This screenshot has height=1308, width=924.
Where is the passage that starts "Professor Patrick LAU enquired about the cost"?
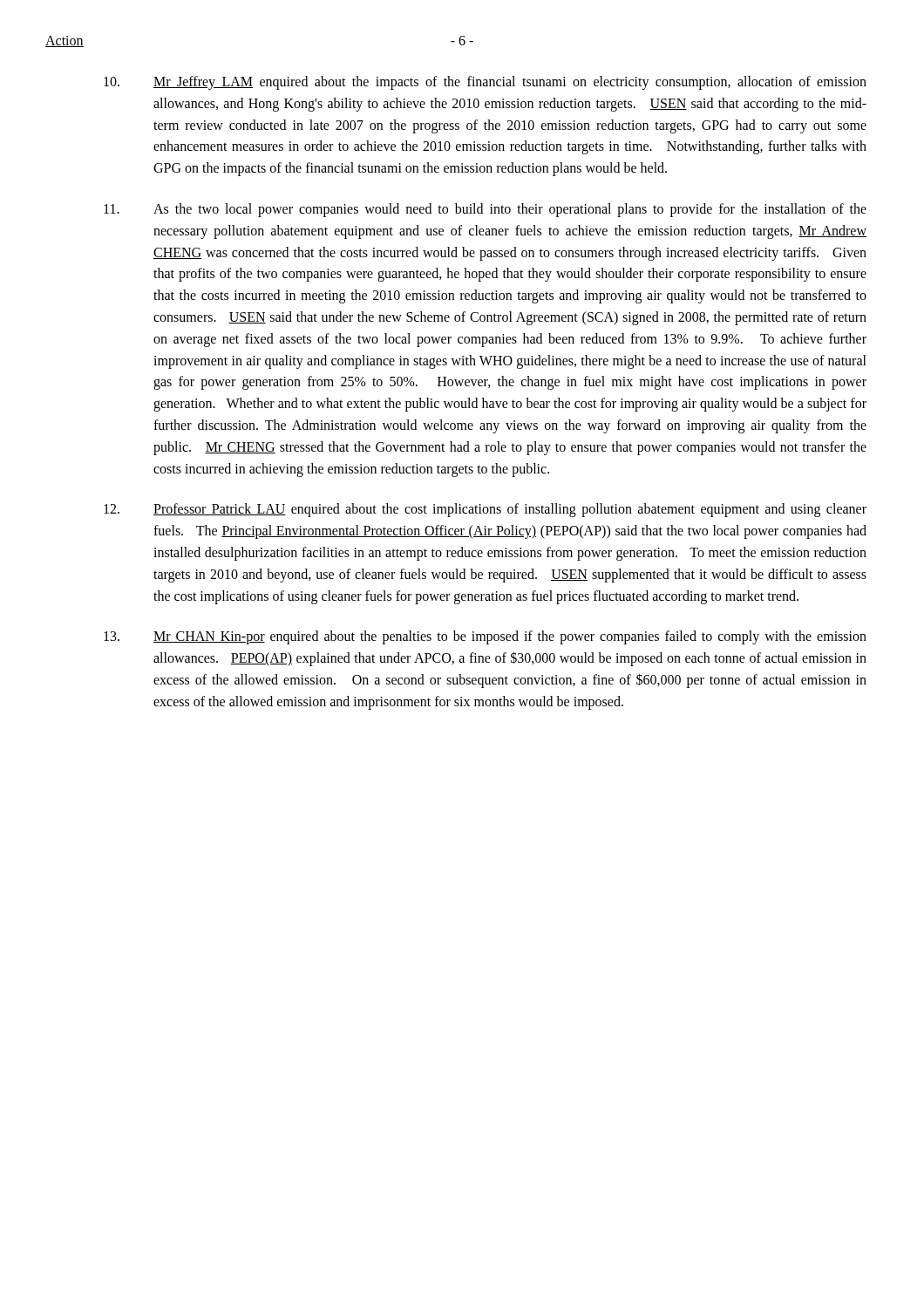[x=485, y=553]
